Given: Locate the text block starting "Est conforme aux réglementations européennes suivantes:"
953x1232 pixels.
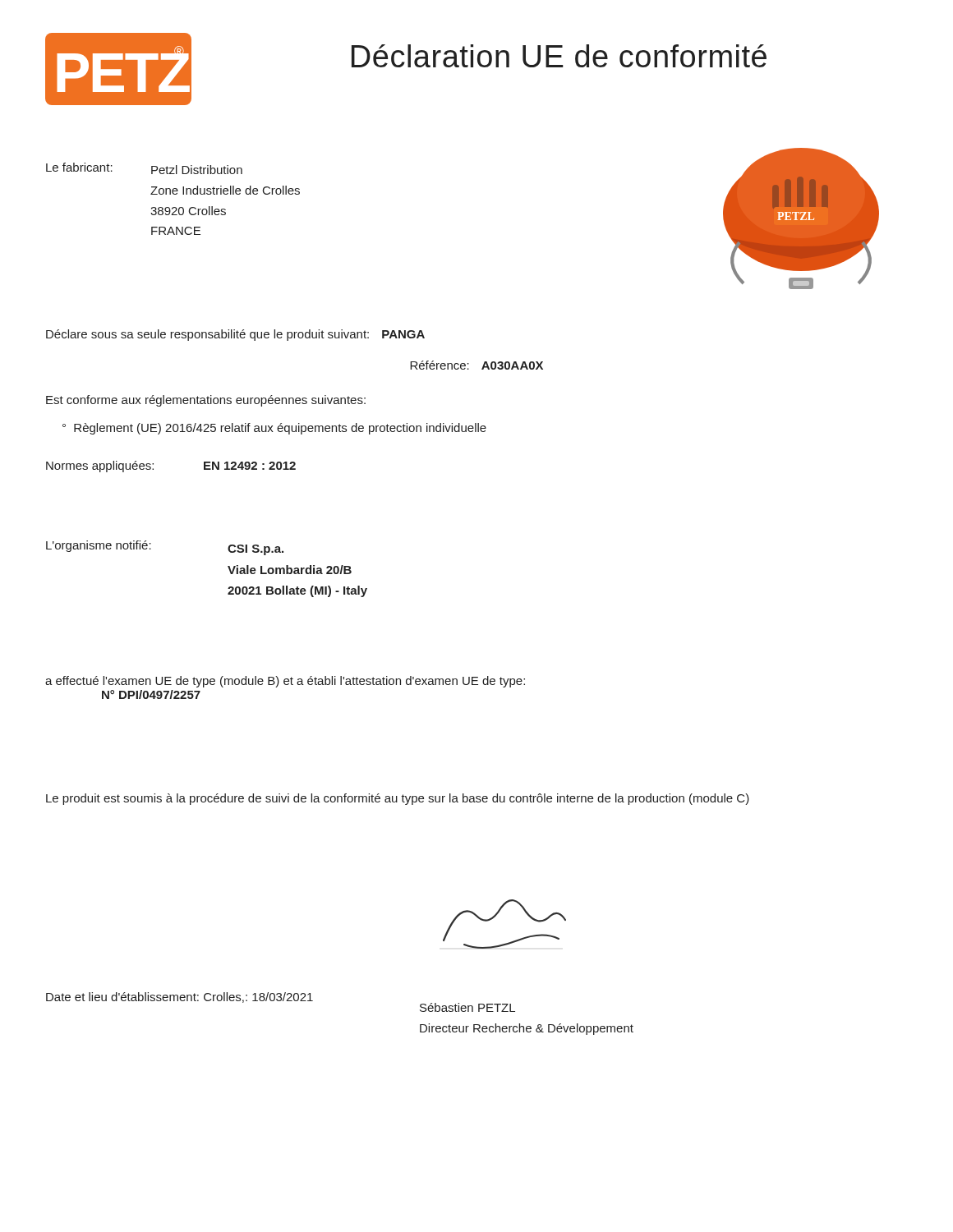Looking at the screenshot, I should point(206,400).
